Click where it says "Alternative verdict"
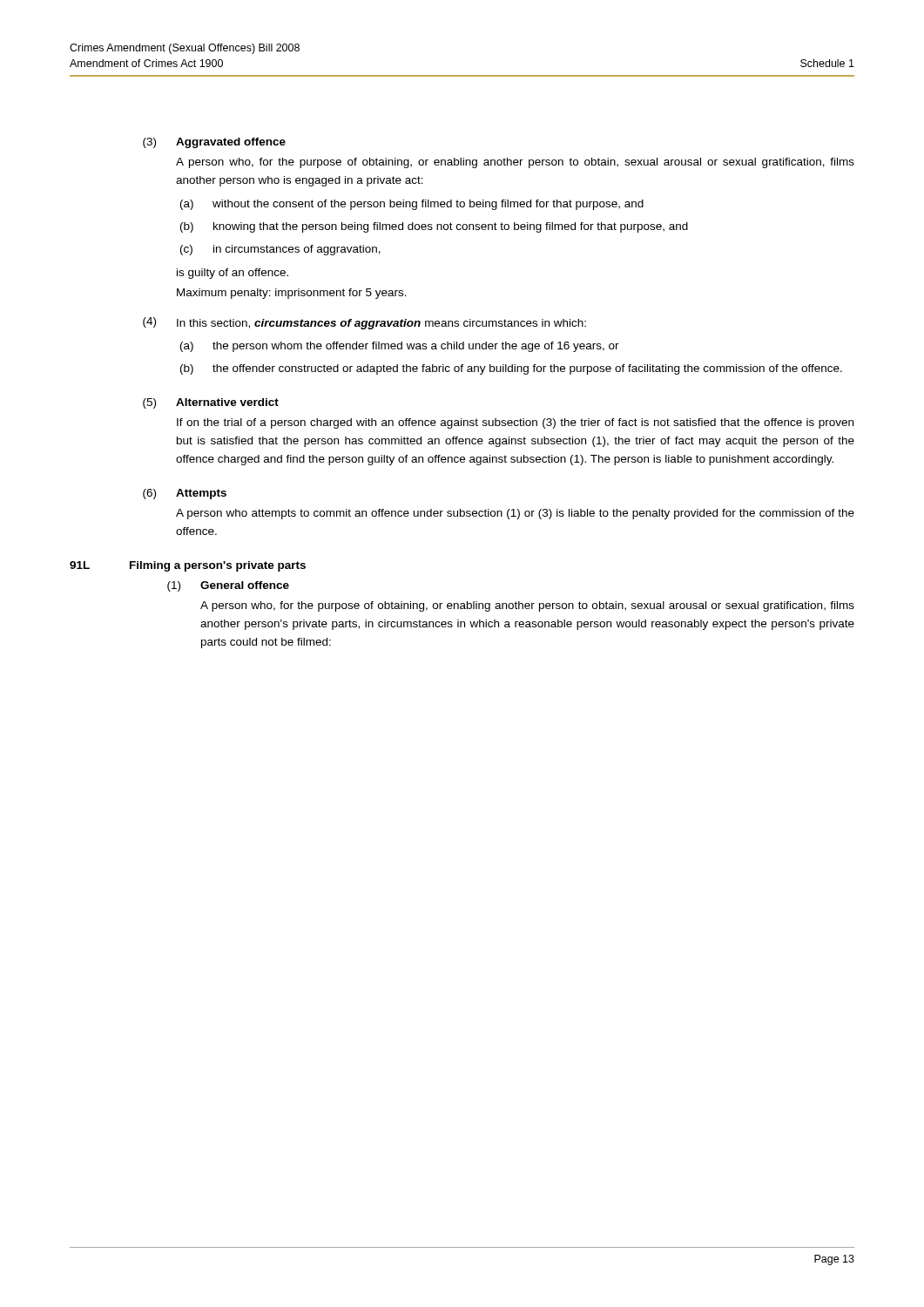This screenshot has width=924, height=1307. pos(227,402)
